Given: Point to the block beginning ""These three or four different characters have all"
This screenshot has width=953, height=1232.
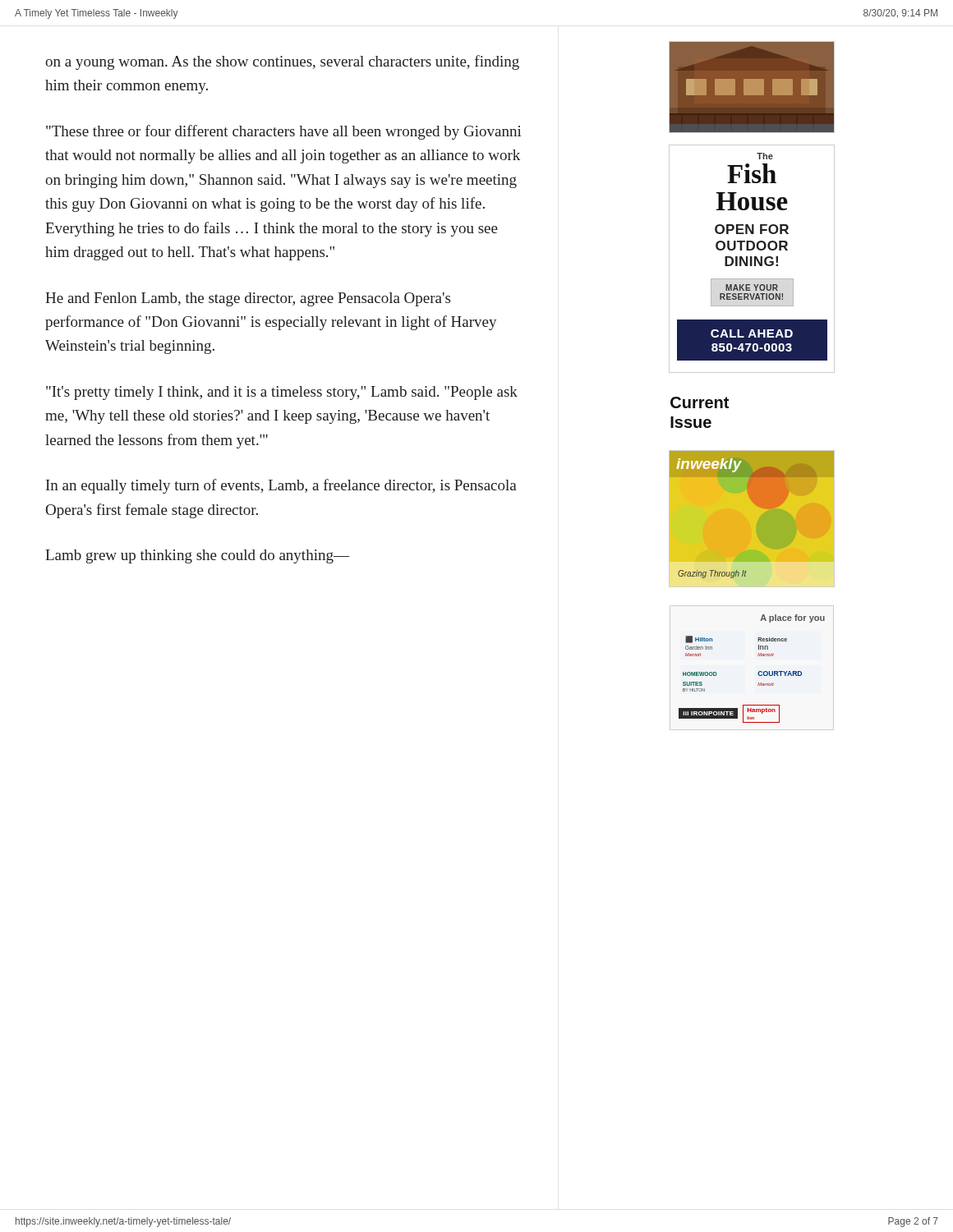Looking at the screenshot, I should tap(285, 192).
